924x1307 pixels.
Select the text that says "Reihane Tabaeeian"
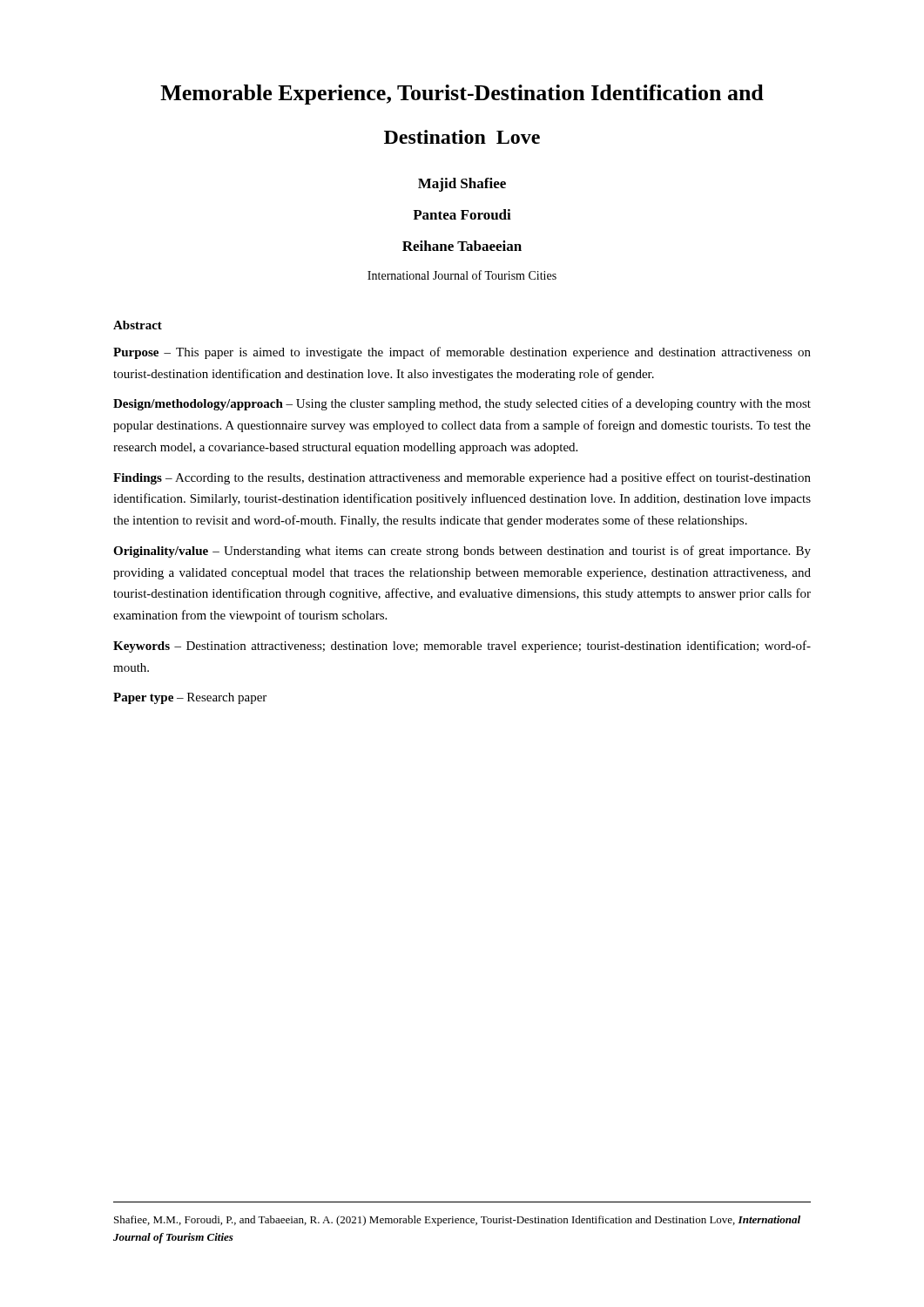(x=462, y=246)
